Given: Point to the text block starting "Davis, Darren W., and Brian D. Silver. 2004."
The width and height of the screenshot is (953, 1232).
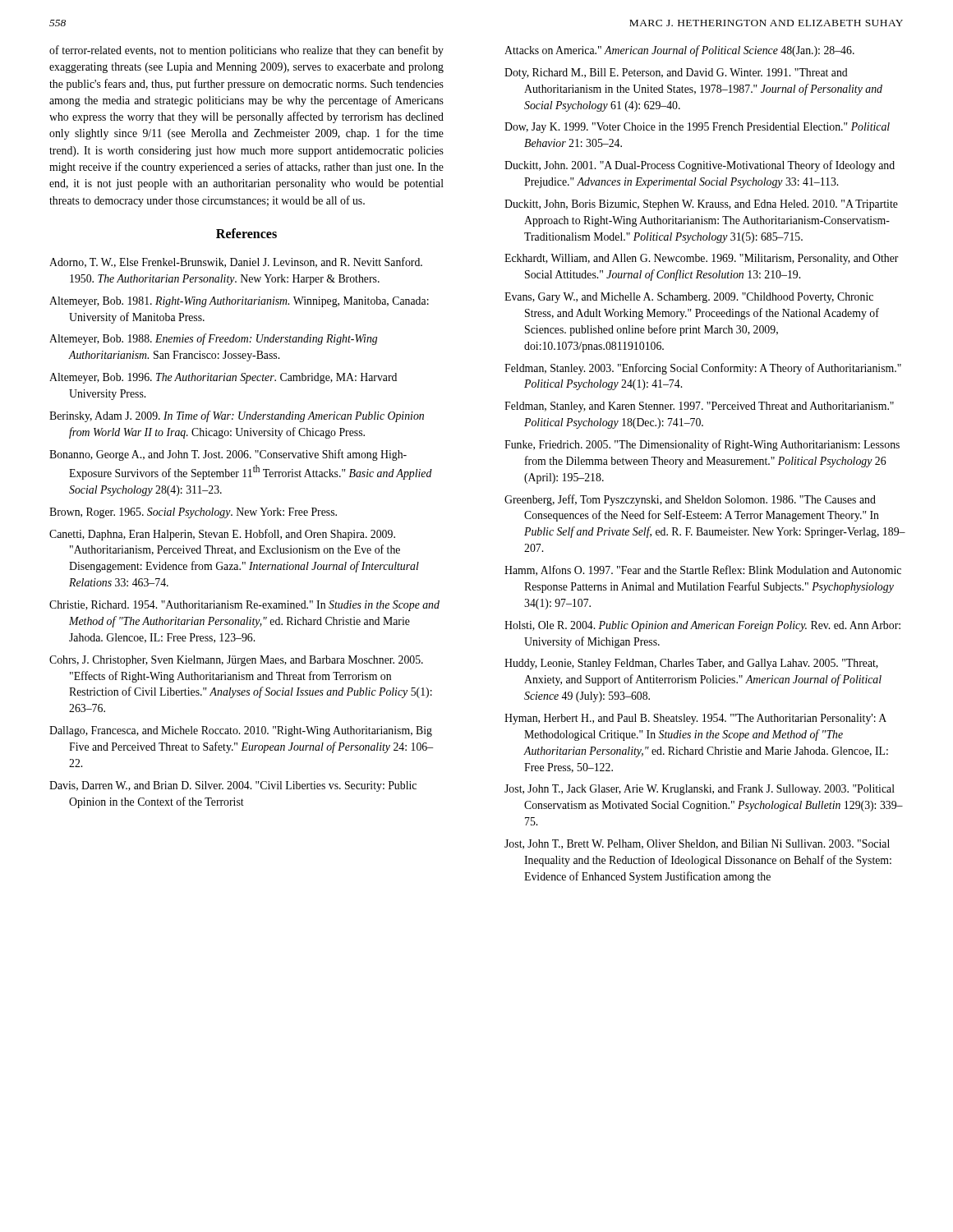Looking at the screenshot, I should tap(233, 793).
